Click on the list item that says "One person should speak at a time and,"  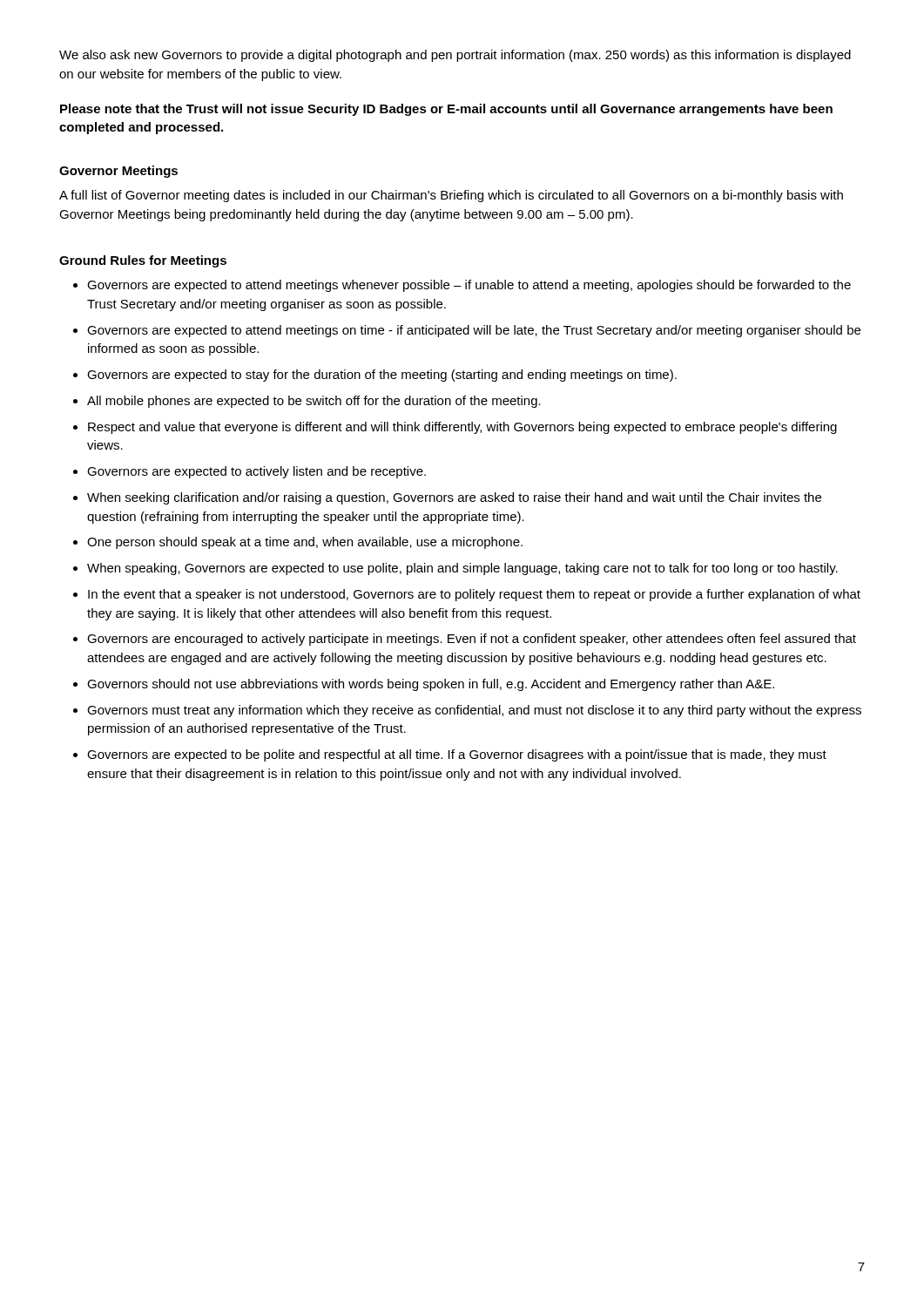[x=305, y=542]
